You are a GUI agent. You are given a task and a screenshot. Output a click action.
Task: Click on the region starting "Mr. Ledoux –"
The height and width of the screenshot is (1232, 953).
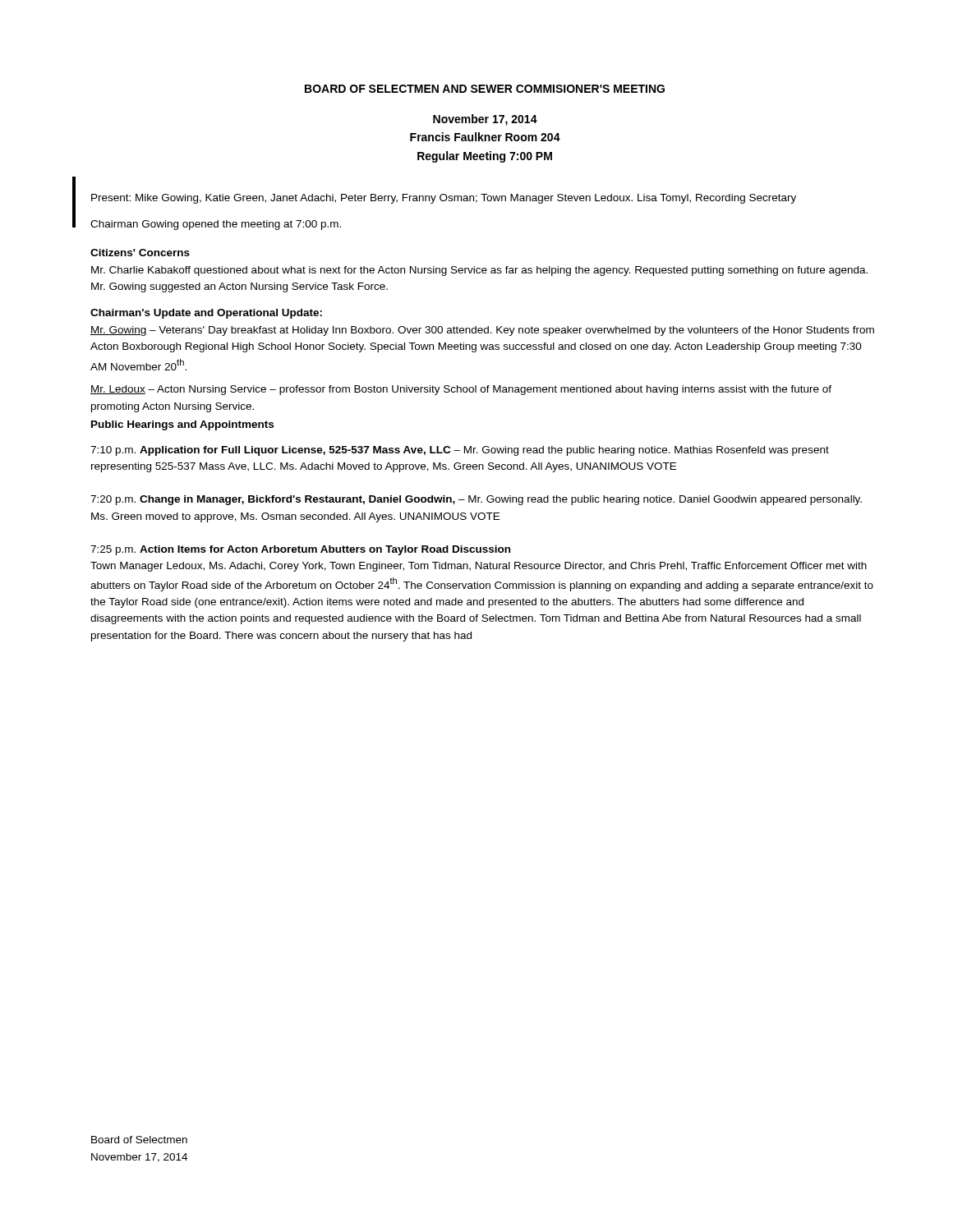click(461, 398)
